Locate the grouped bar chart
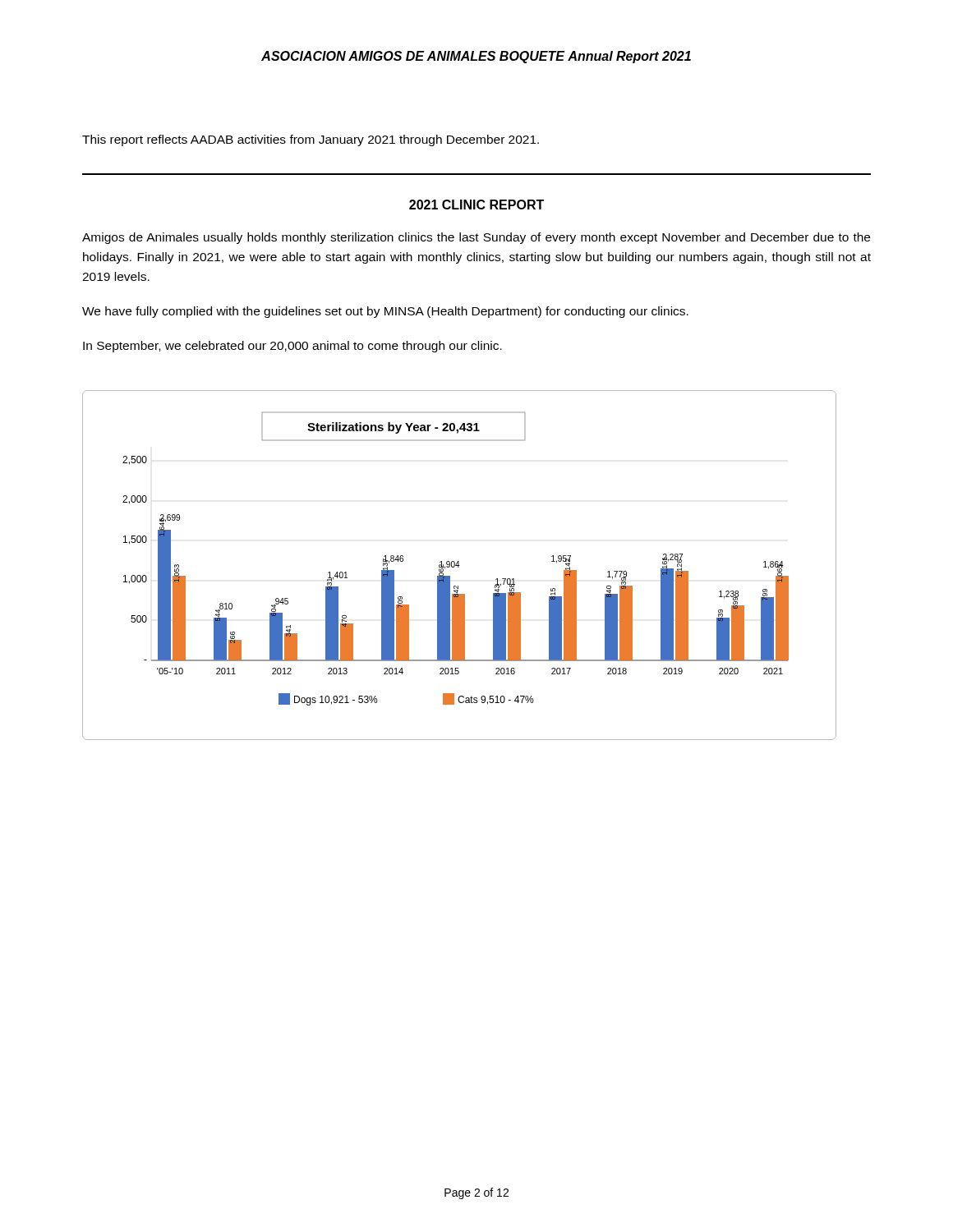 [476, 556]
